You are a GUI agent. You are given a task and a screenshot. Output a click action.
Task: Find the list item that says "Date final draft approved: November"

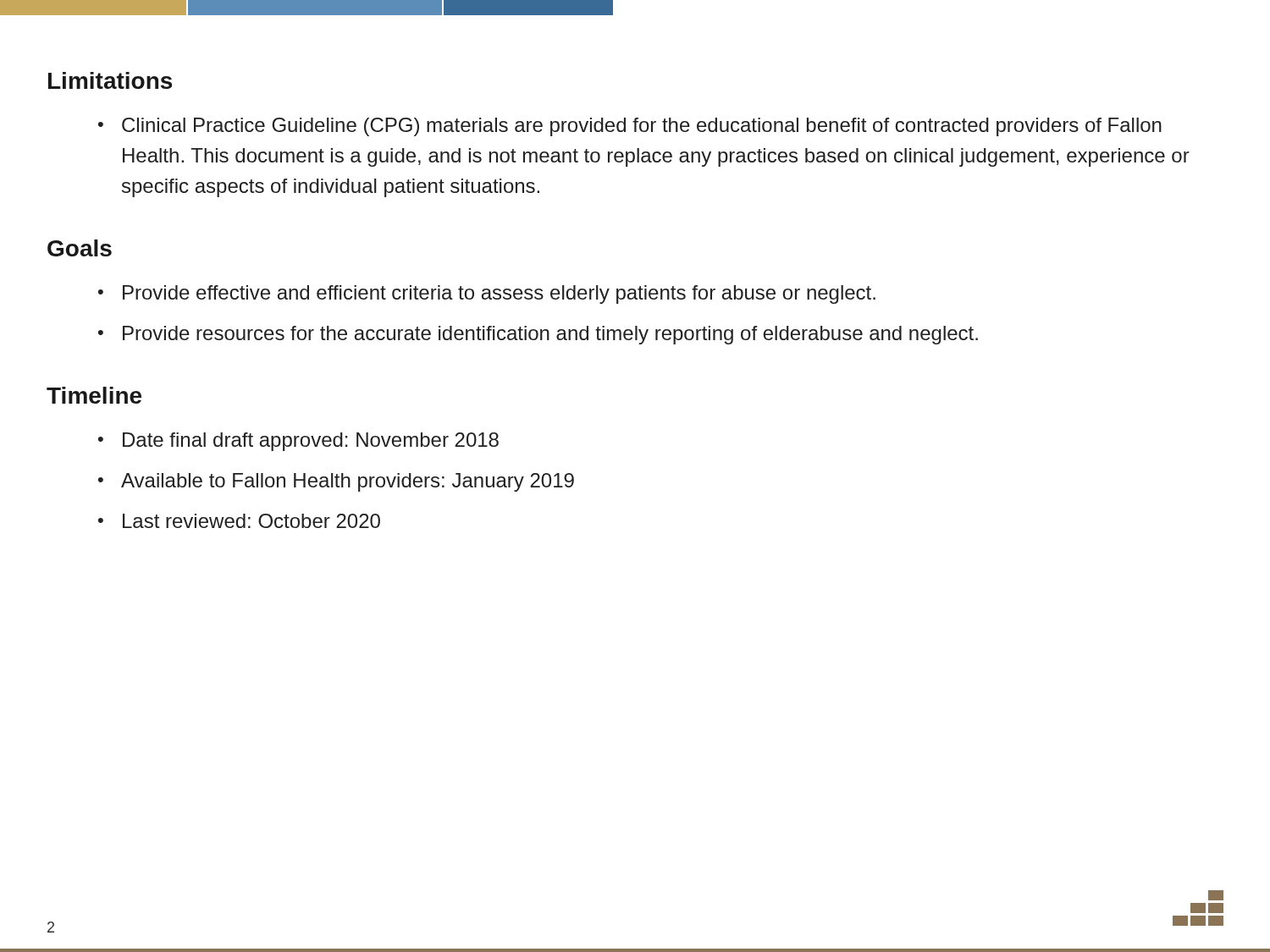tap(310, 440)
